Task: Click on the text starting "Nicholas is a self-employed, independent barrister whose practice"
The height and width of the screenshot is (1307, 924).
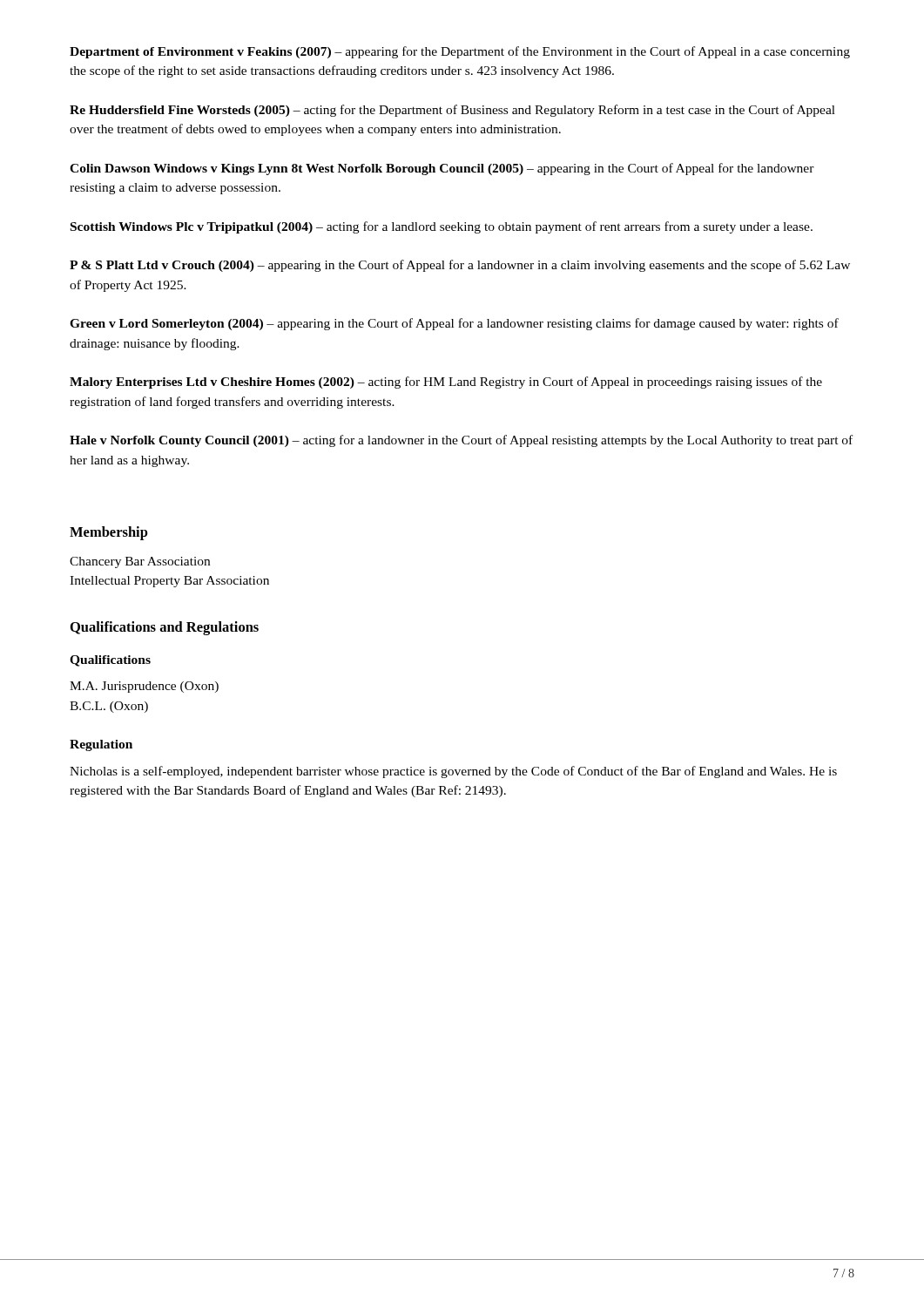Action: tap(453, 780)
